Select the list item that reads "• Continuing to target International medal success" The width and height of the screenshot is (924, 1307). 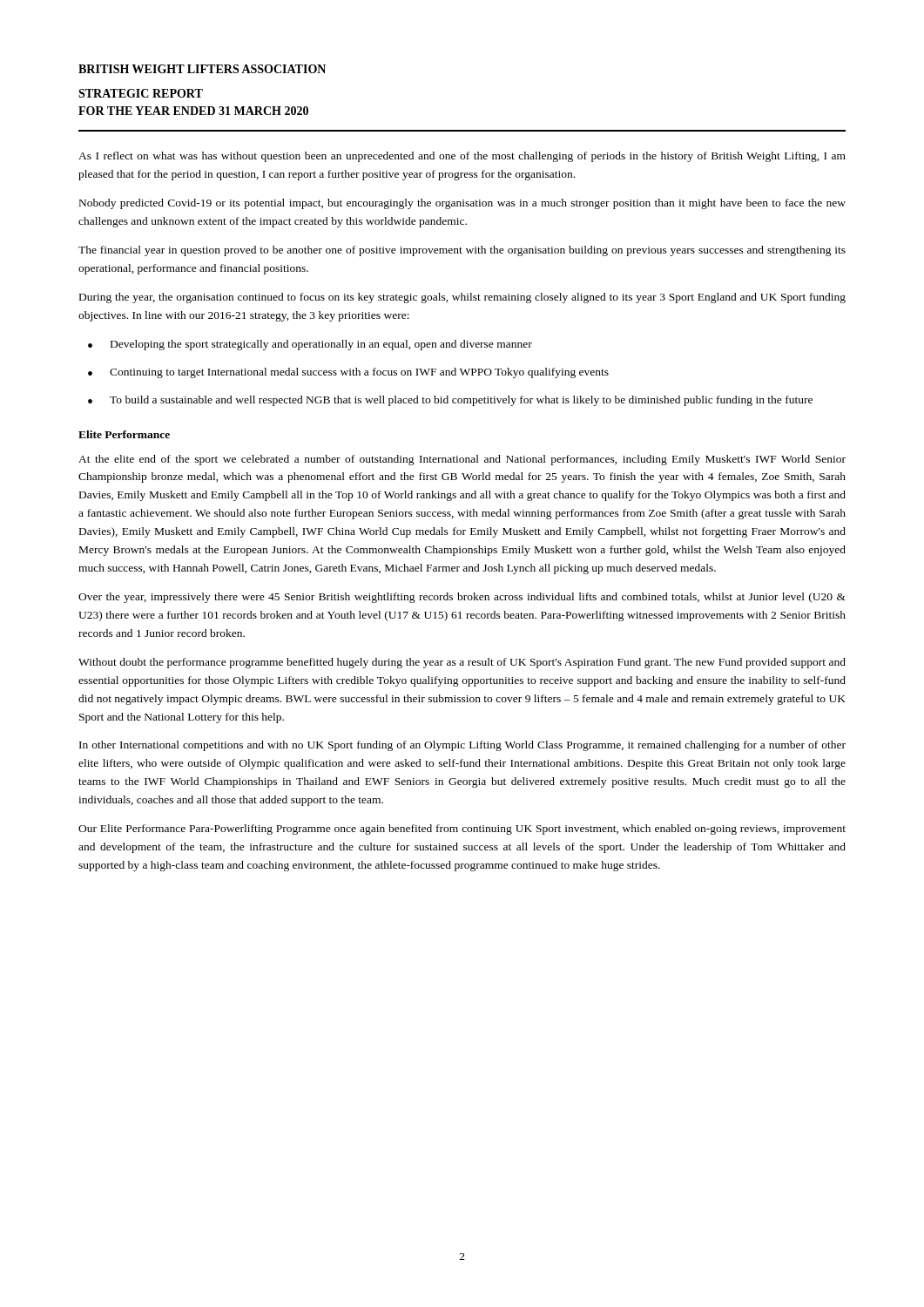[466, 373]
